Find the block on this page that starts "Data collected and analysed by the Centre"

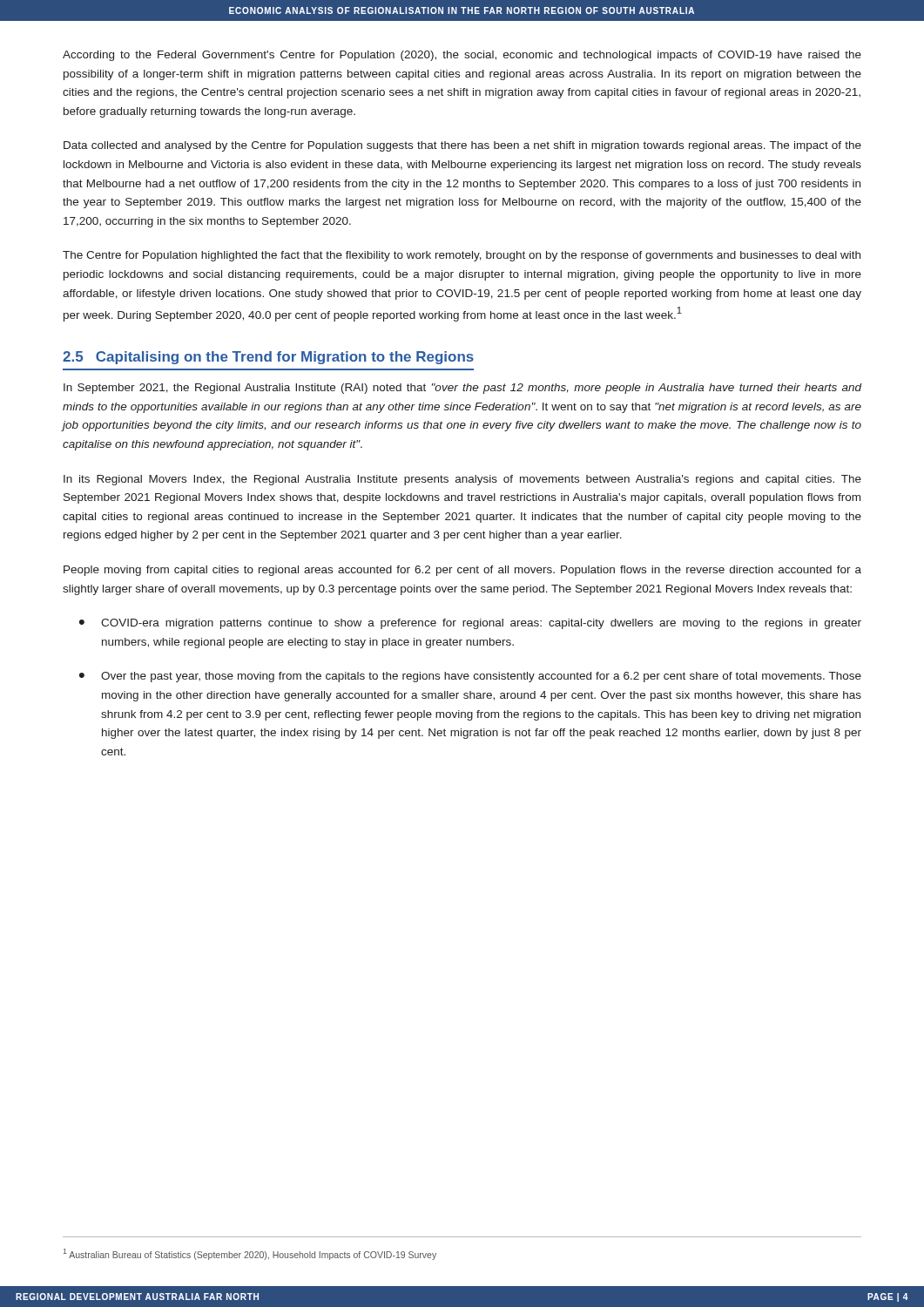click(462, 183)
